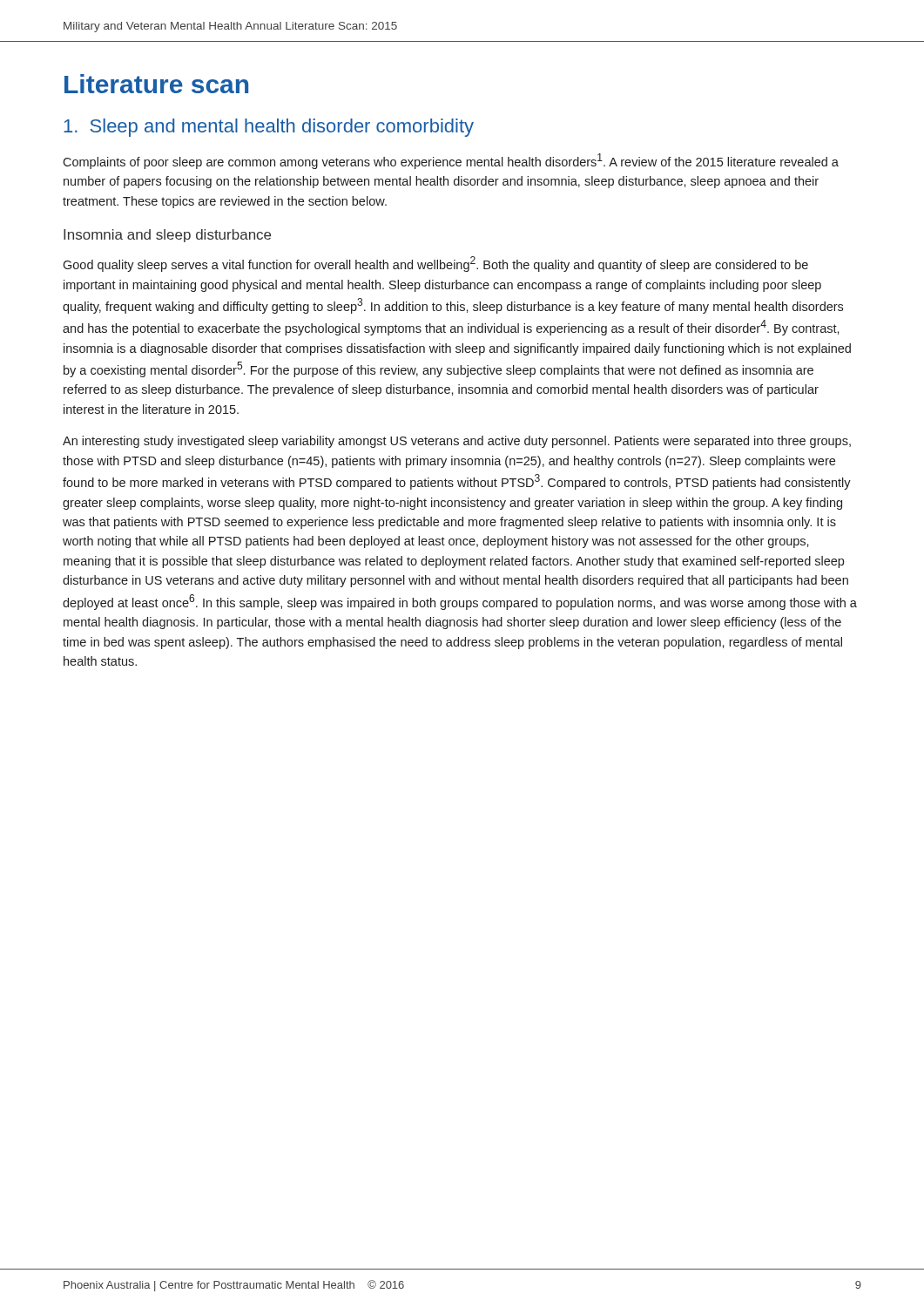Point to the passage starting "1. Sleep and mental health disorder comorbidity"
The image size is (924, 1307).
tap(462, 126)
